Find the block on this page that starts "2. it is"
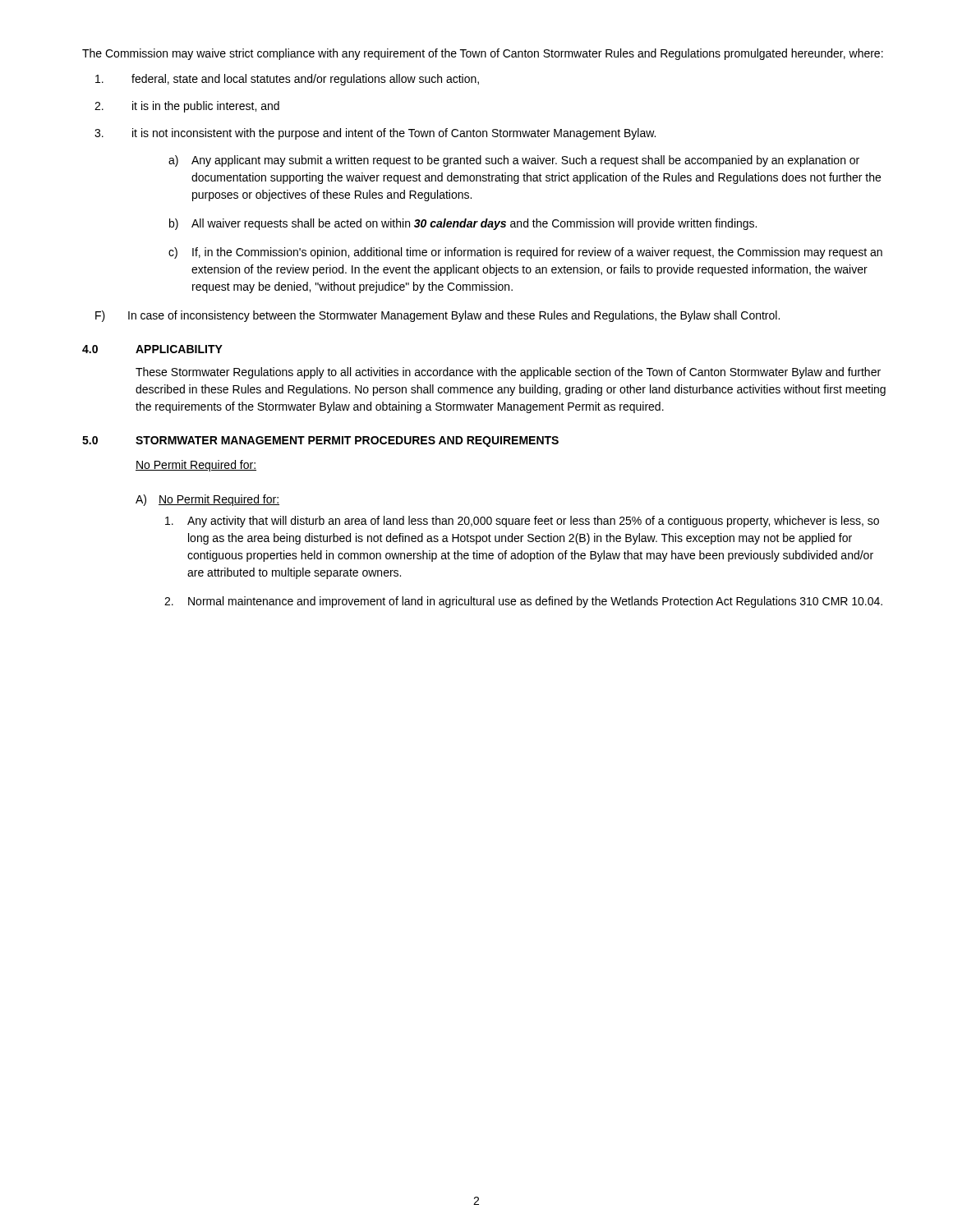This screenshot has width=953, height=1232. (x=181, y=106)
